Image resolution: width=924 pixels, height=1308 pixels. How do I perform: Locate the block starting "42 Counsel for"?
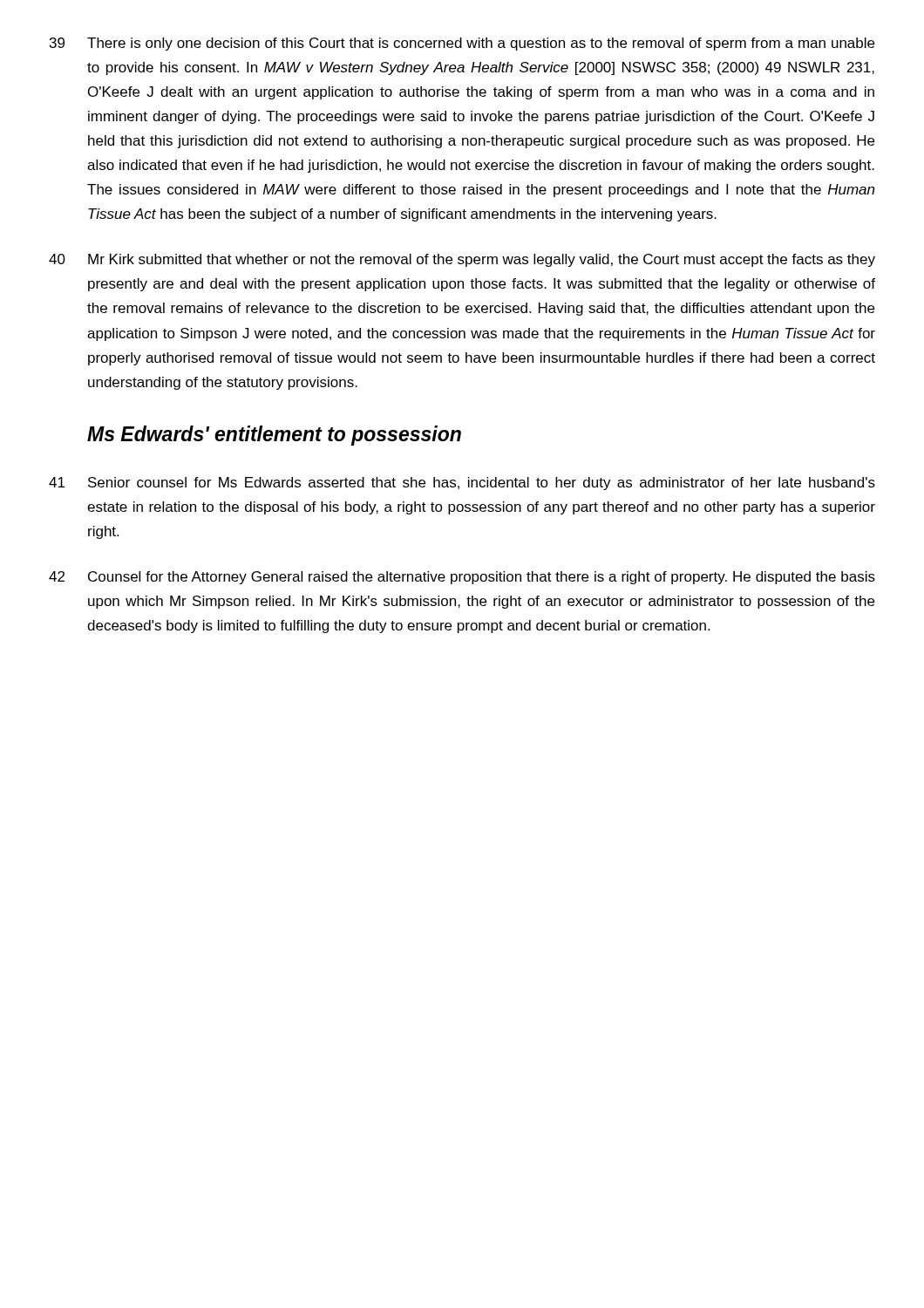click(x=462, y=602)
